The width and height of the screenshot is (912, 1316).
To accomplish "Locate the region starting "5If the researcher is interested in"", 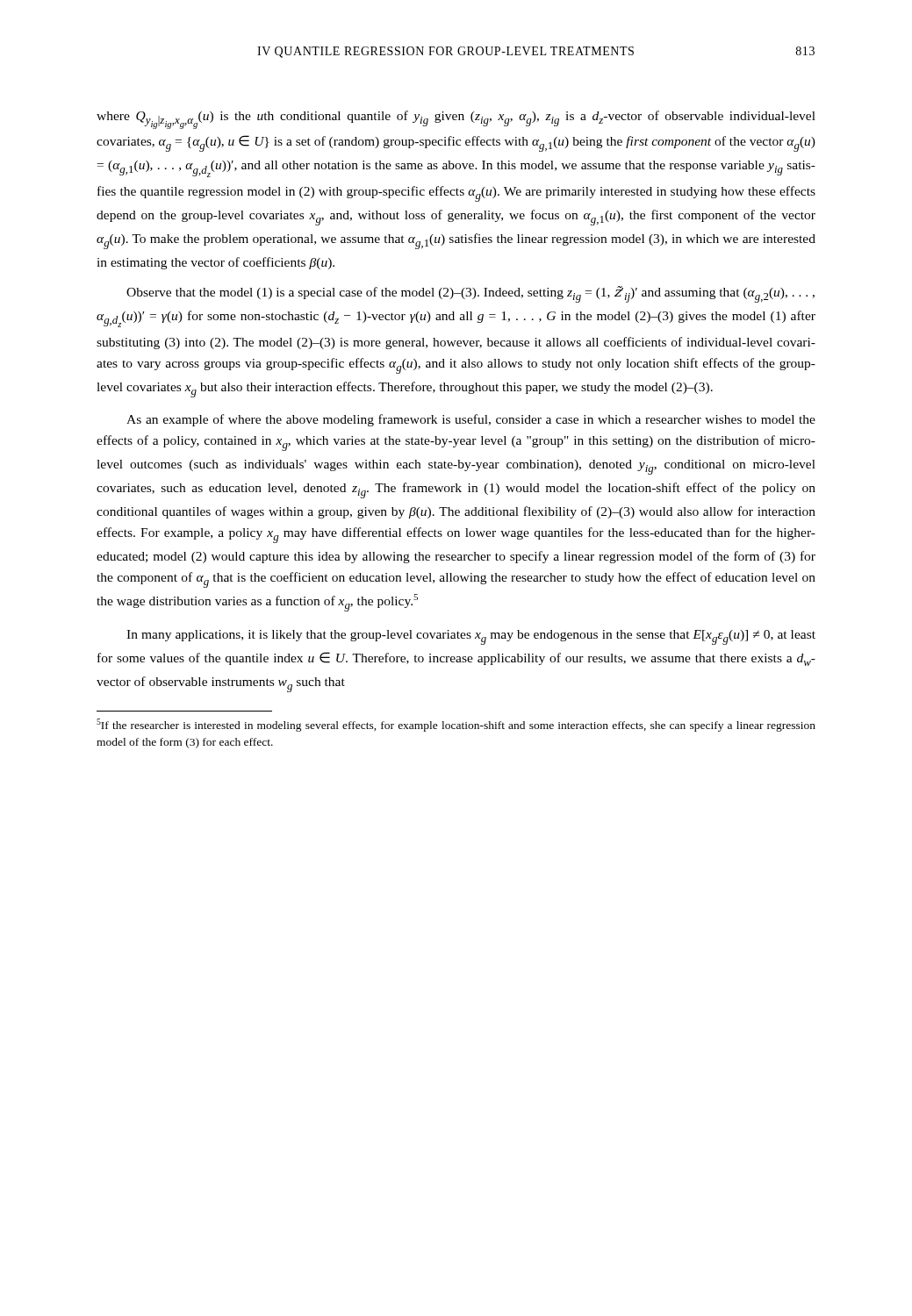I will point(456,734).
